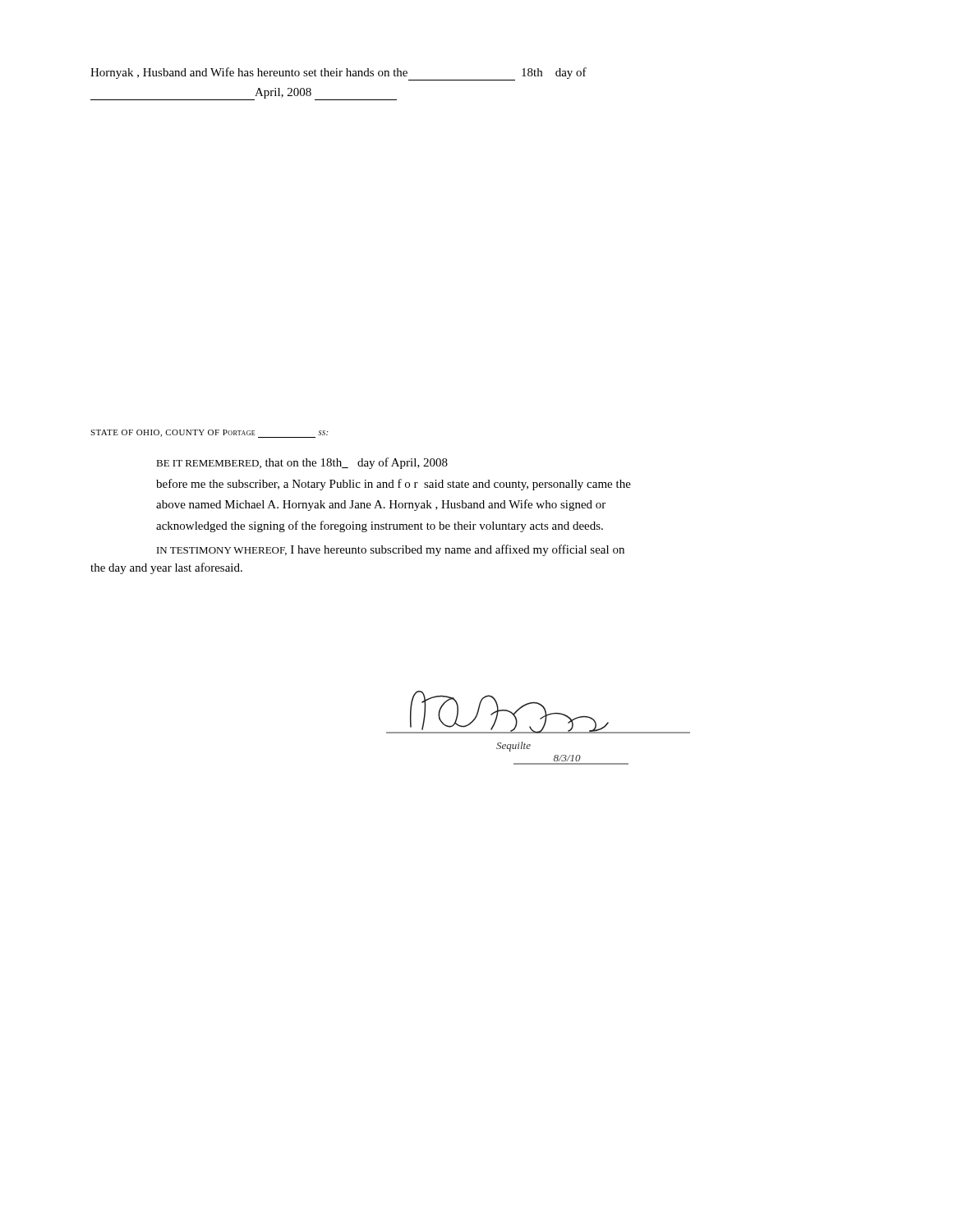Find the illustration

pyautogui.click(x=538, y=731)
